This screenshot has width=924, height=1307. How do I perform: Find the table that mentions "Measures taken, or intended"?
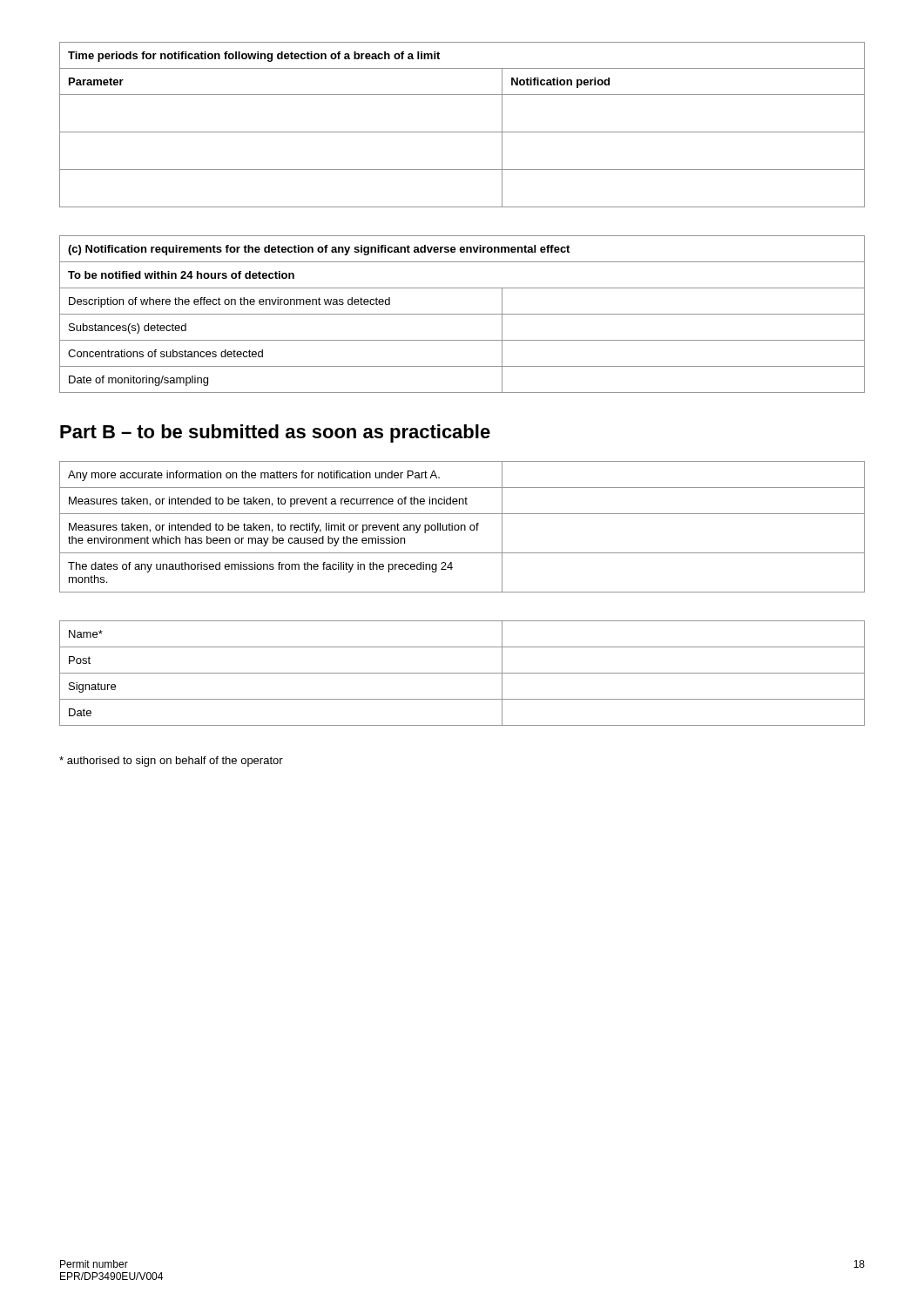(462, 527)
